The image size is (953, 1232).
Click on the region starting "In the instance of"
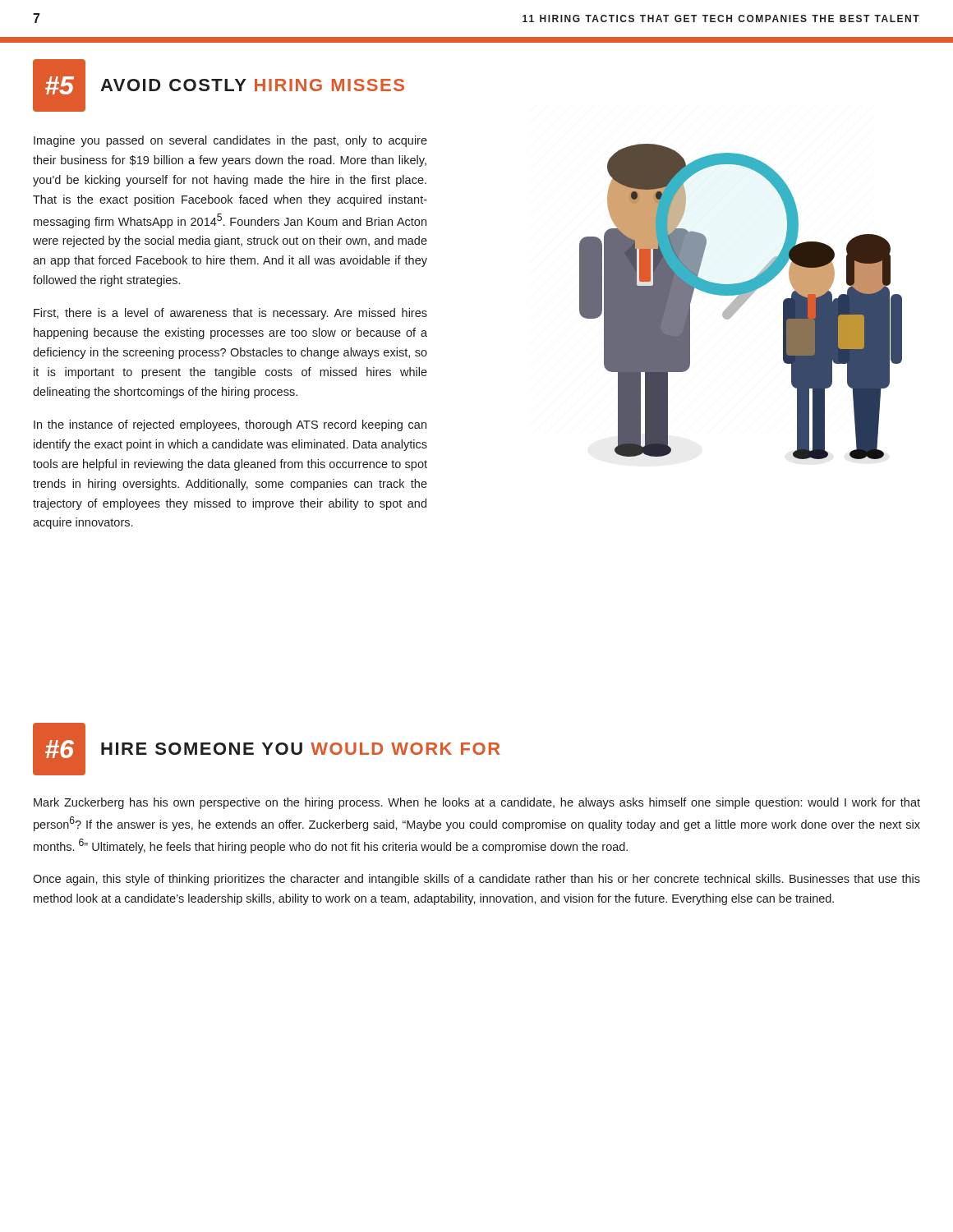pyautogui.click(x=230, y=474)
